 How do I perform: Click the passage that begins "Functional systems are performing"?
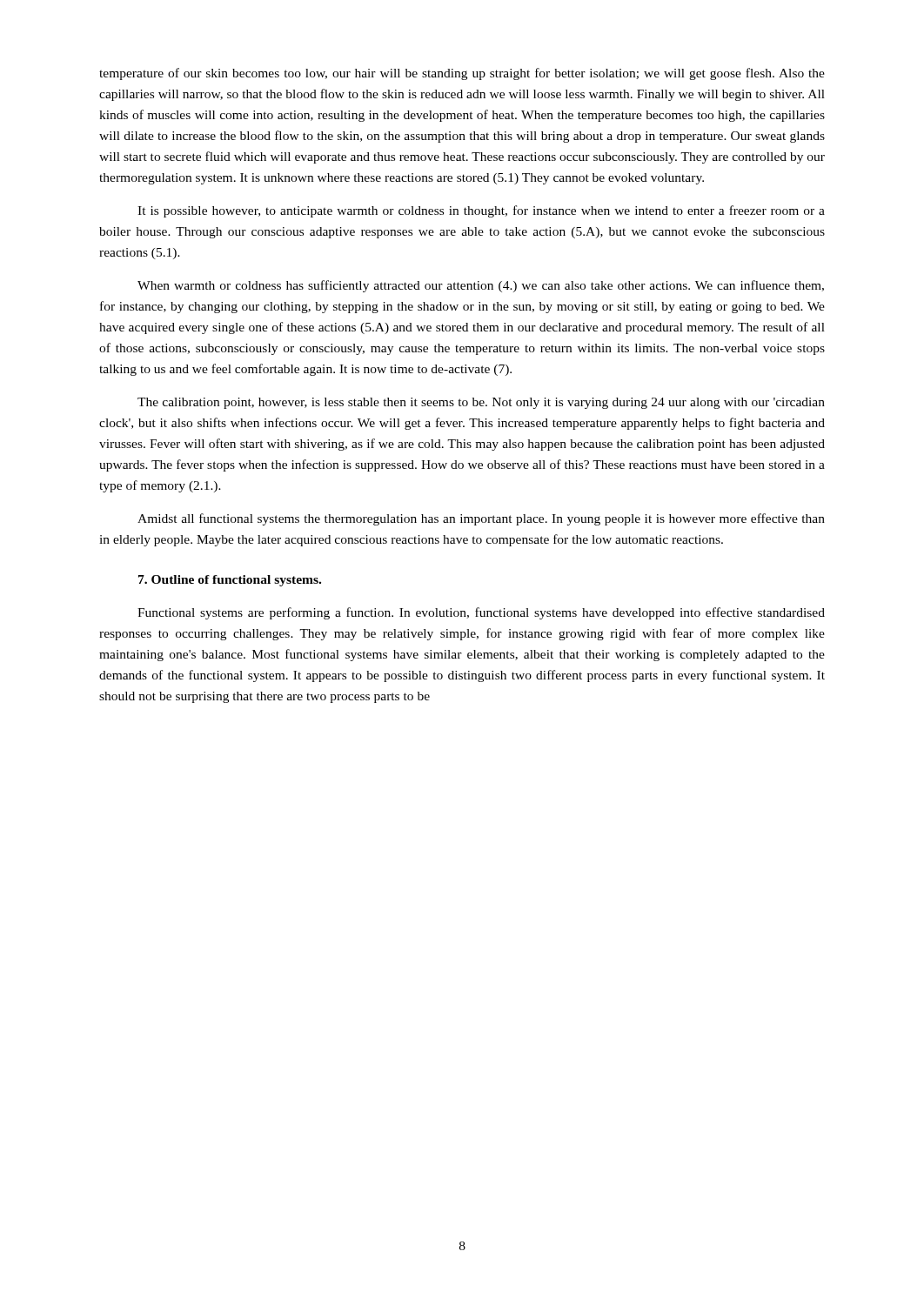click(462, 655)
